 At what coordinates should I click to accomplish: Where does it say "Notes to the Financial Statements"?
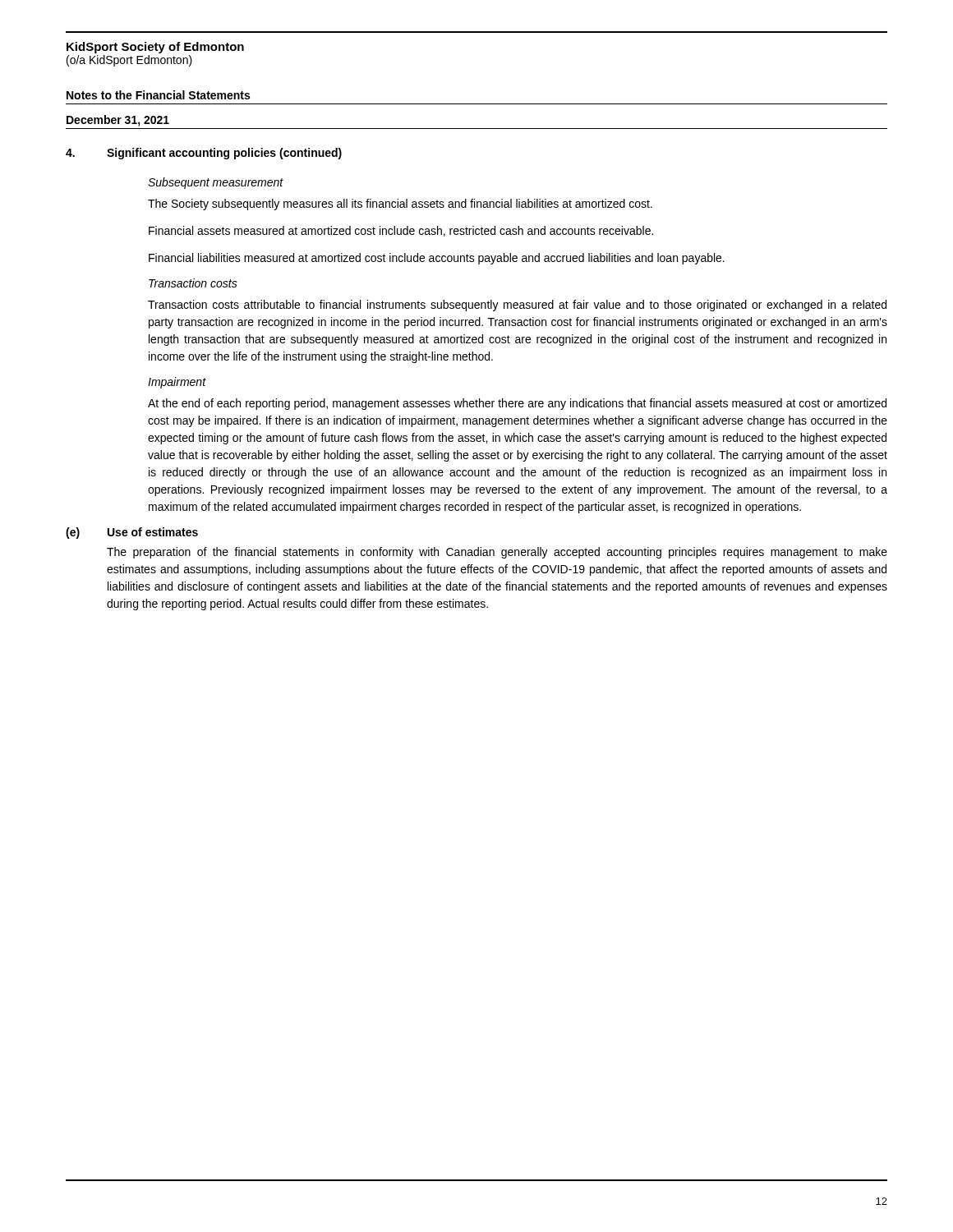pos(158,95)
